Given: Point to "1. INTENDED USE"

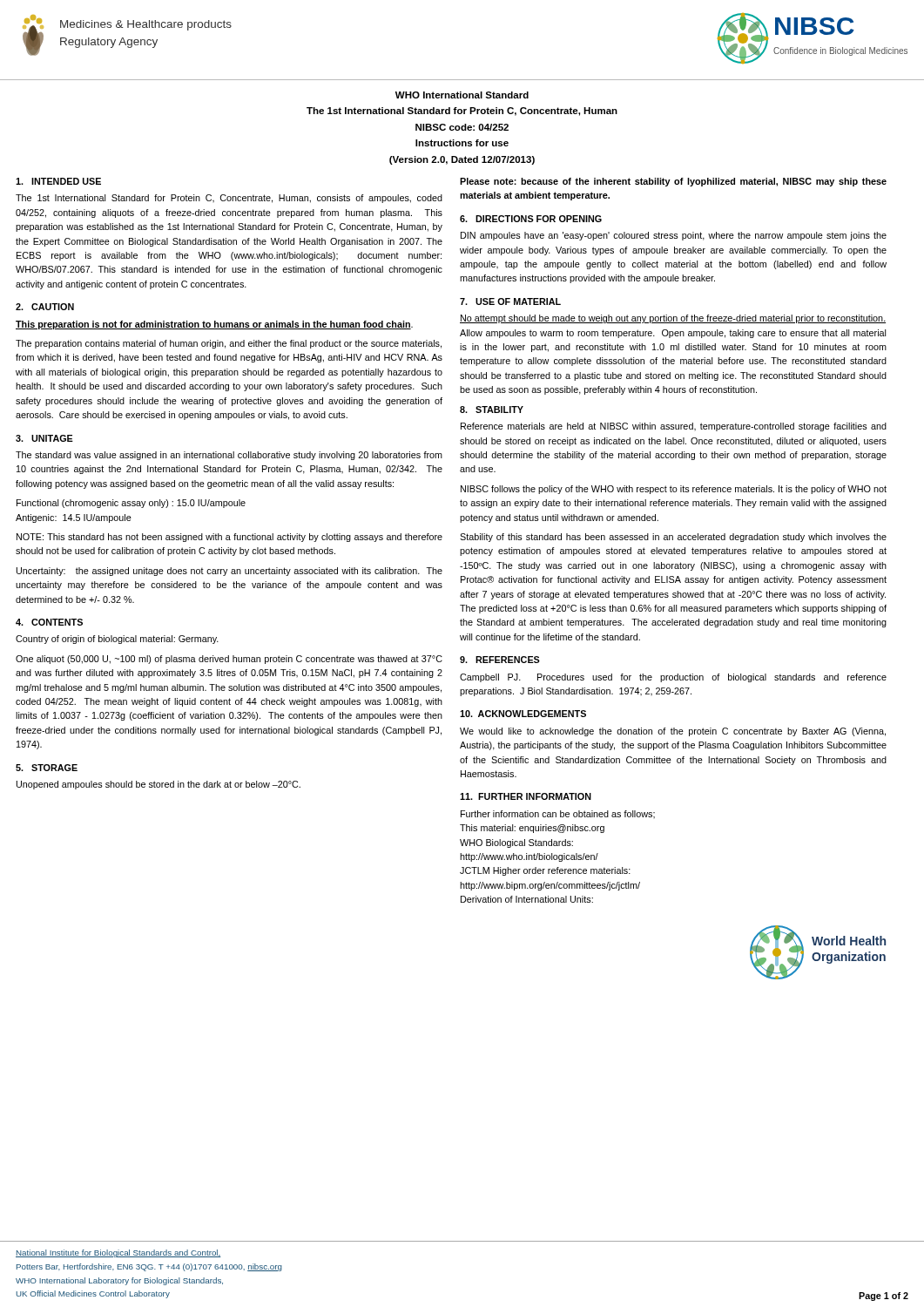Looking at the screenshot, I should click(59, 181).
